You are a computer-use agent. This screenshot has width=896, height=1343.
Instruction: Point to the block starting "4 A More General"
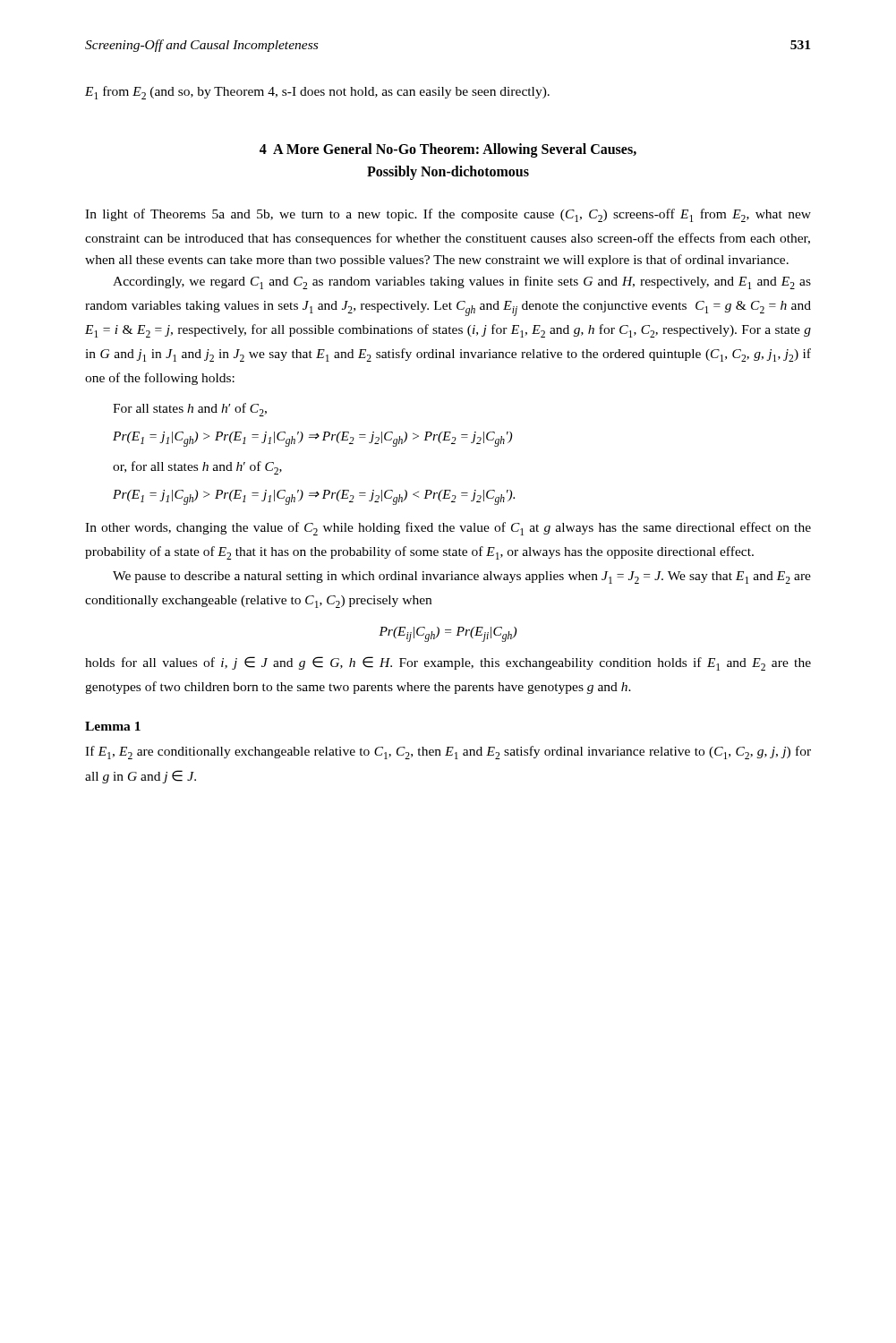point(448,161)
